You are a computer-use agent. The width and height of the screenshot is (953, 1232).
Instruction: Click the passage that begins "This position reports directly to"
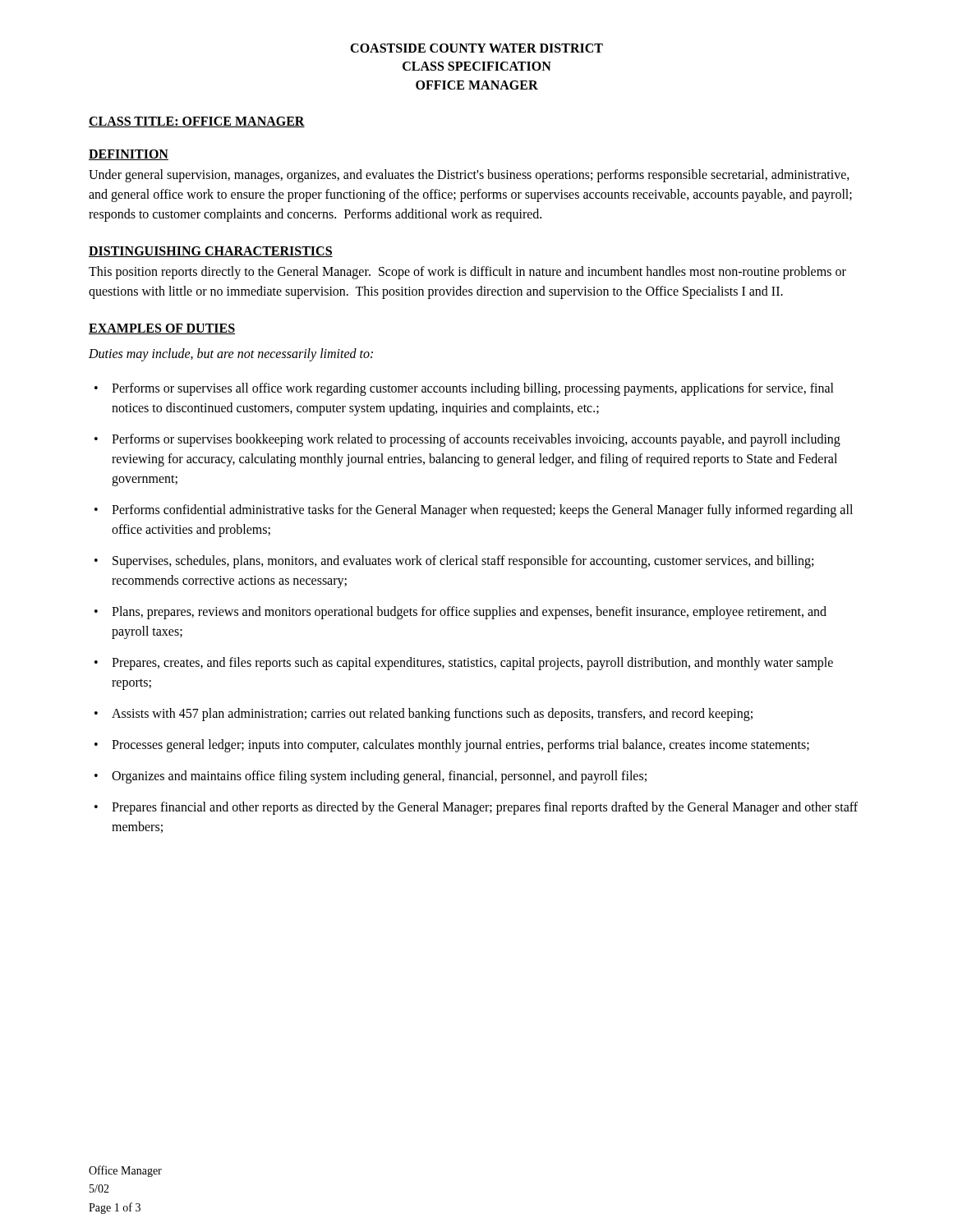pyautogui.click(x=467, y=281)
